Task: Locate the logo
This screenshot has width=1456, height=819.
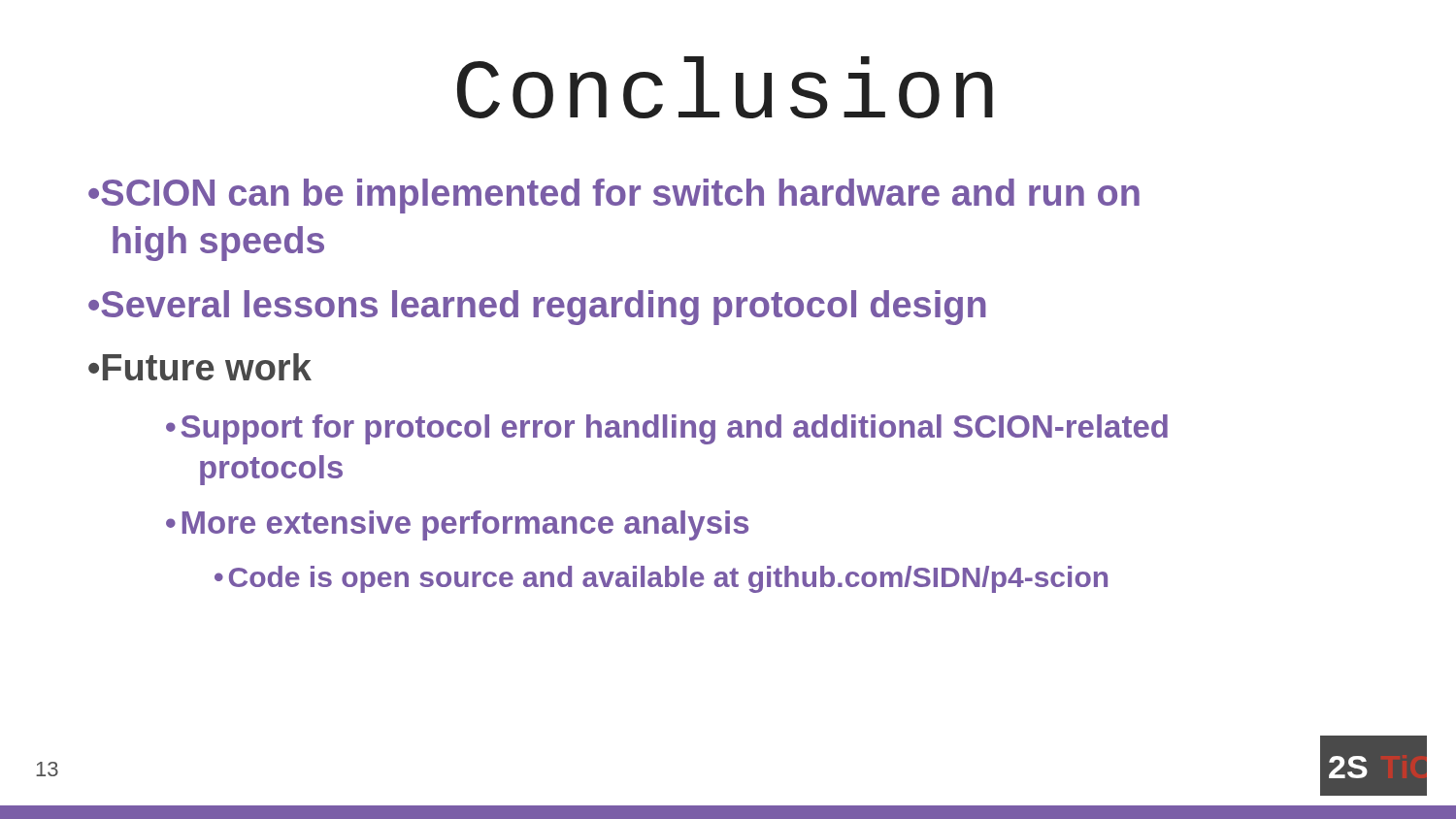Action: click(1374, 768)
